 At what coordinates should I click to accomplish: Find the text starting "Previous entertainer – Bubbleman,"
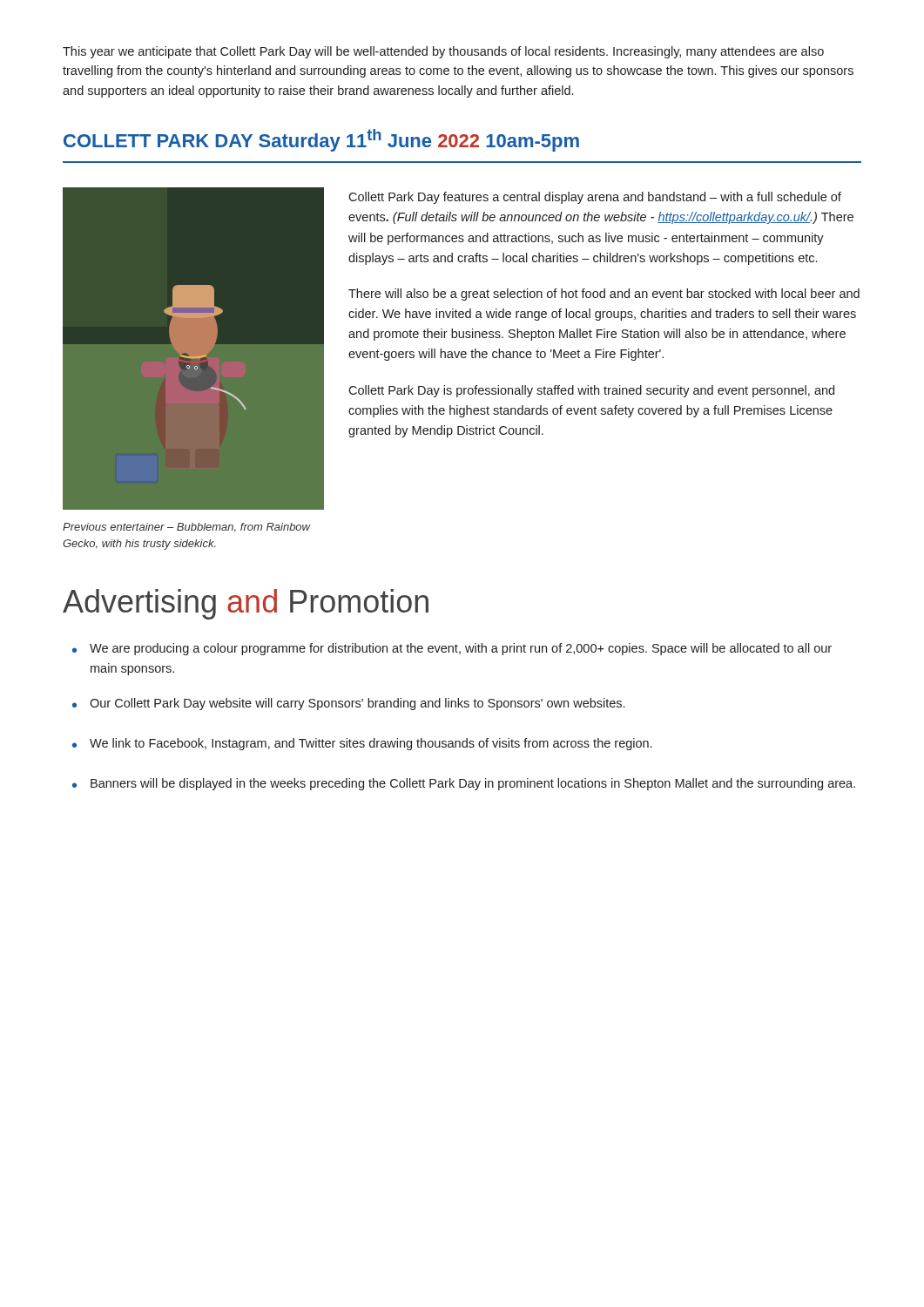tap(186, 535)
